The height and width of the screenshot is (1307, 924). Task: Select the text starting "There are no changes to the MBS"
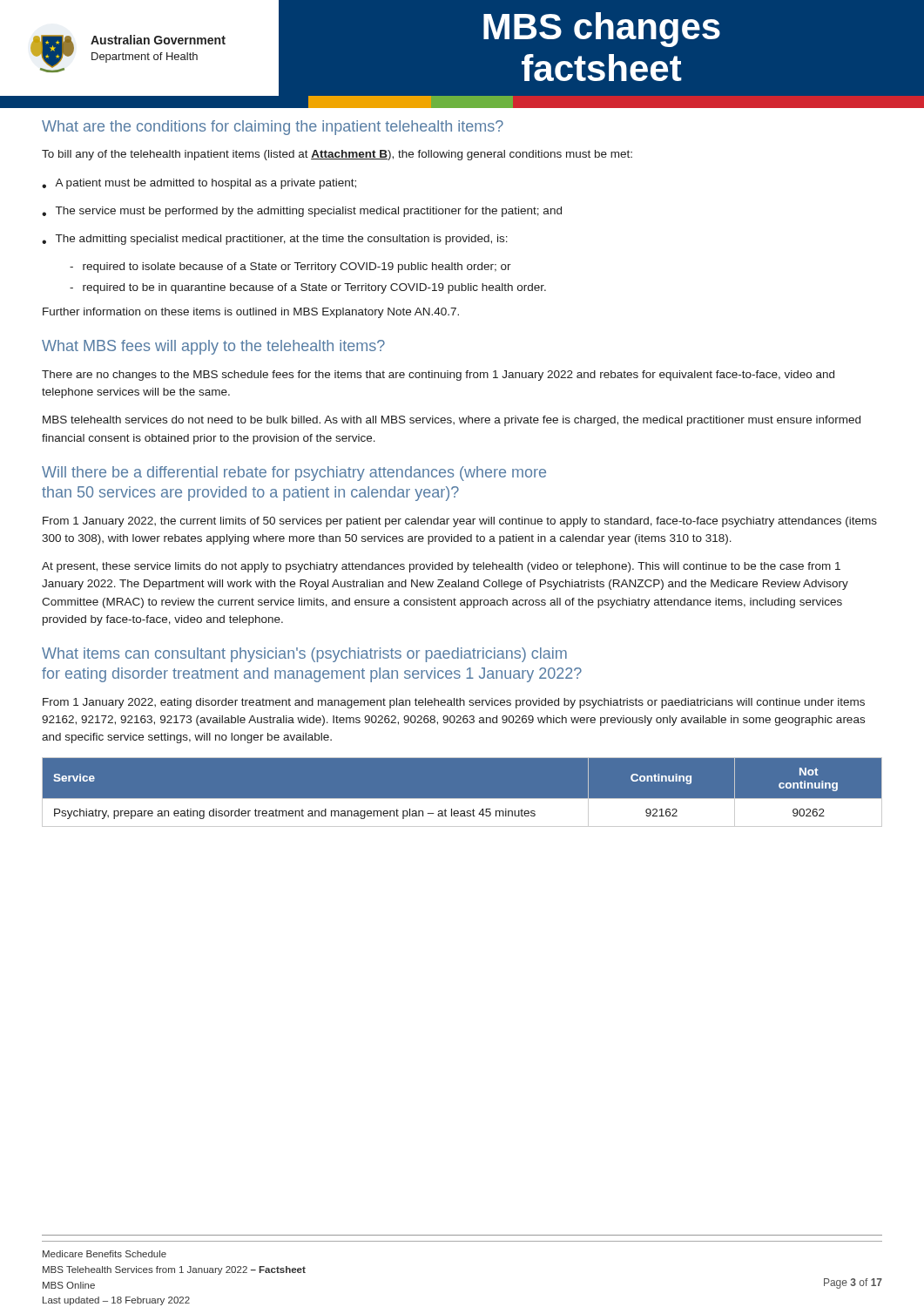(462, 383)
